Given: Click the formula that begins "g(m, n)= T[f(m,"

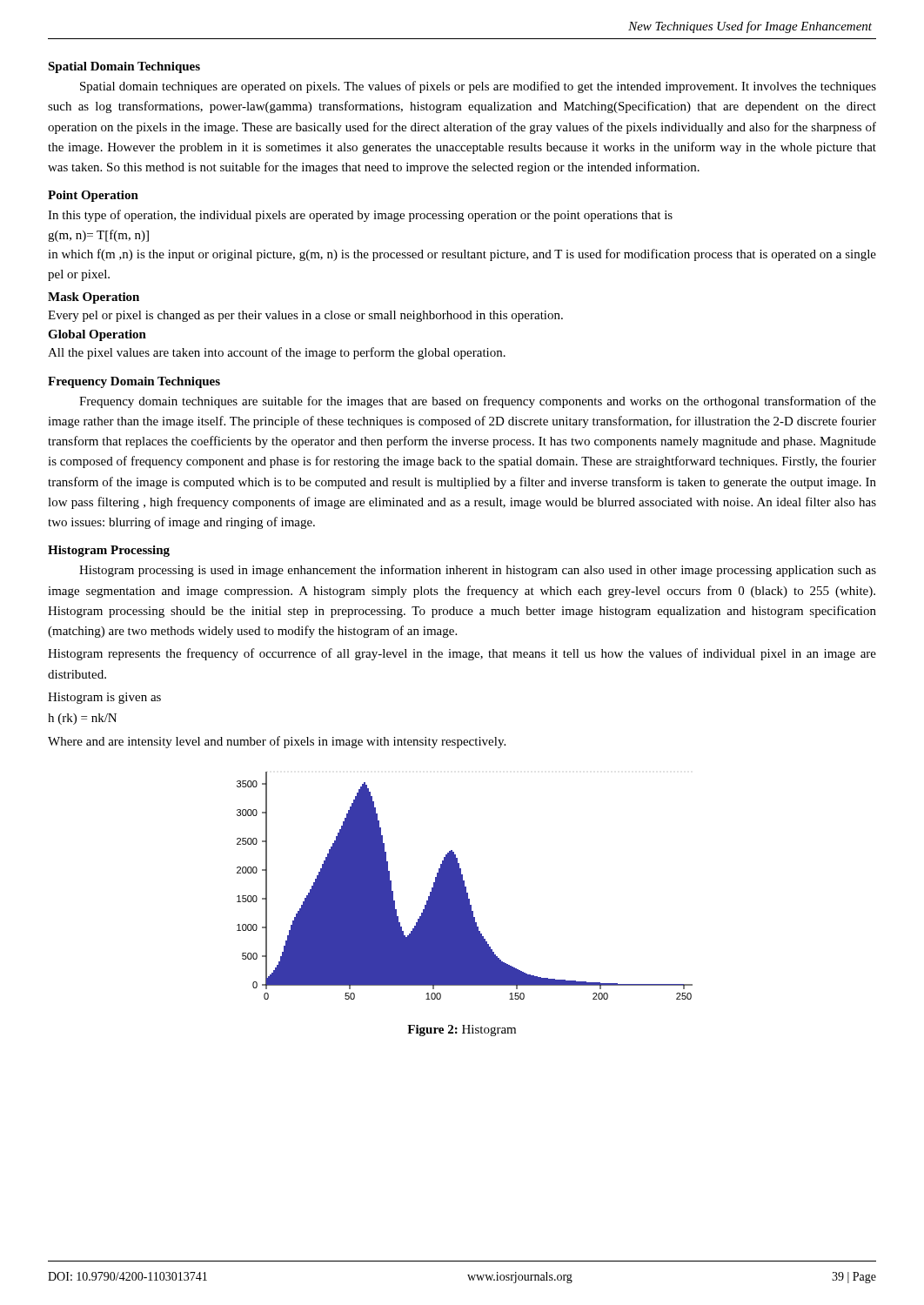Looking at the screenshot, I should [99, 234].
